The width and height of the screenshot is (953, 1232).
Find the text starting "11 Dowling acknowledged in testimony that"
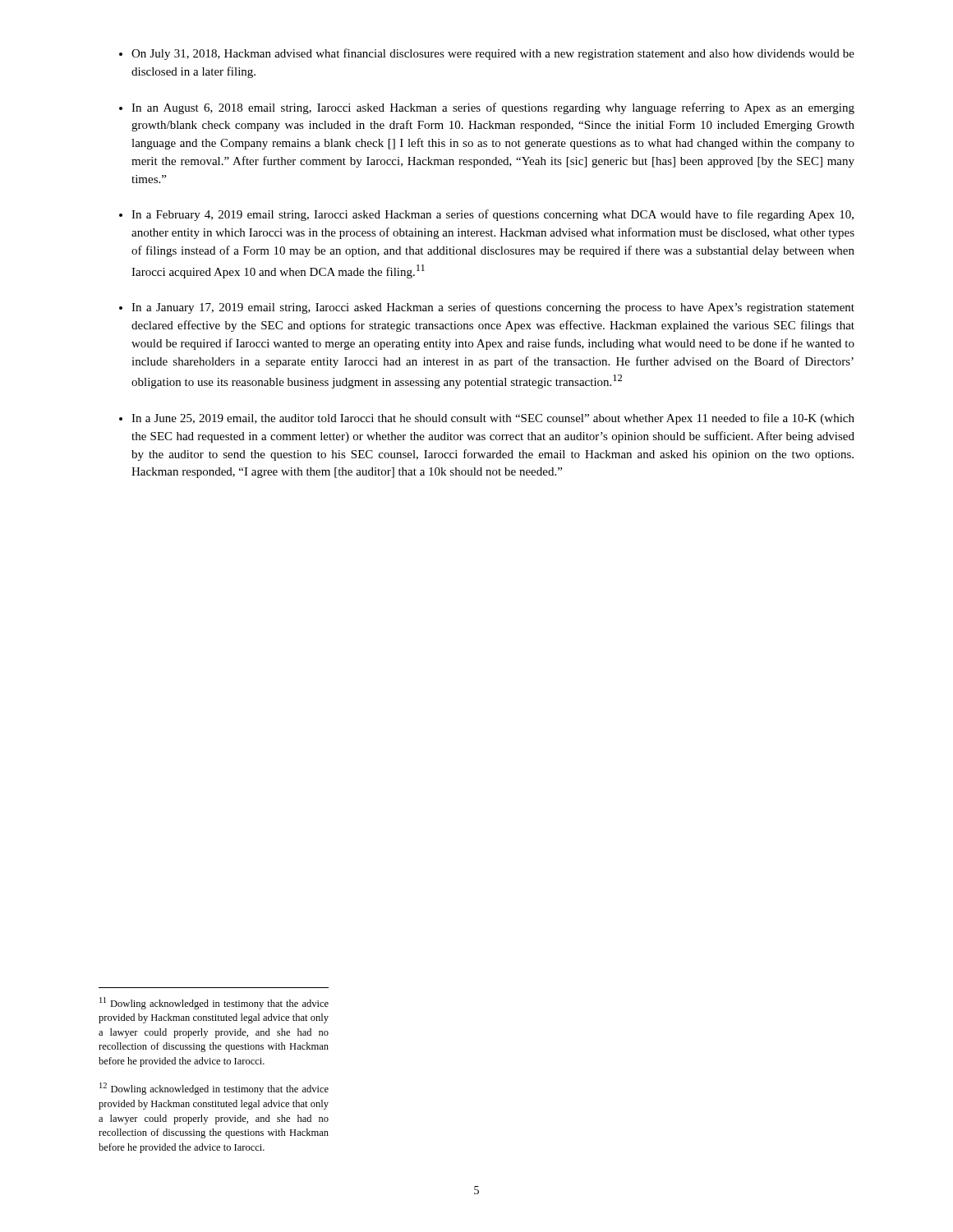(214, 1031)
